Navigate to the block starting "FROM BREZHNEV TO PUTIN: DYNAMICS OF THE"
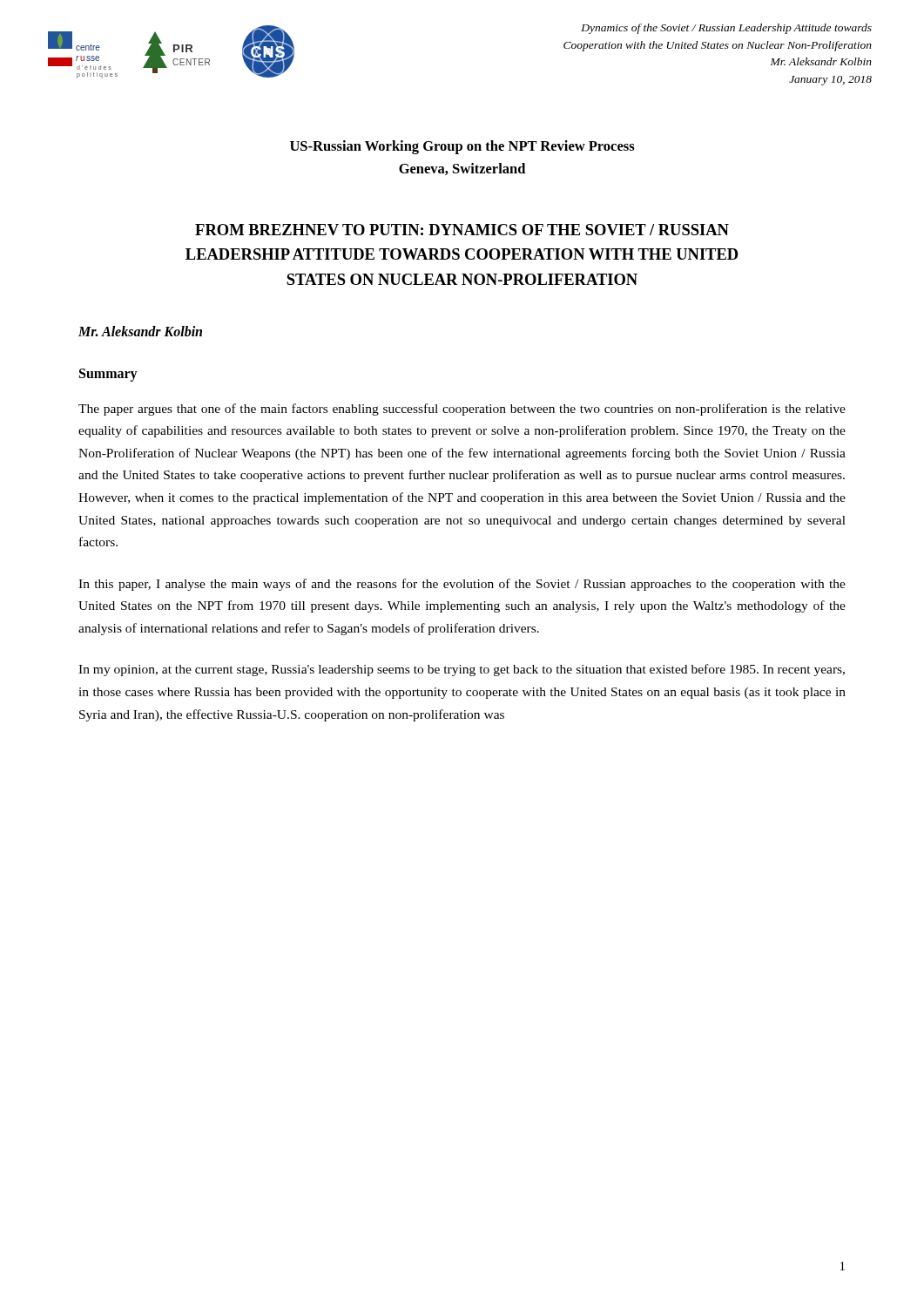The width and height of the screenshot is (924, 1307). point(462,255)
